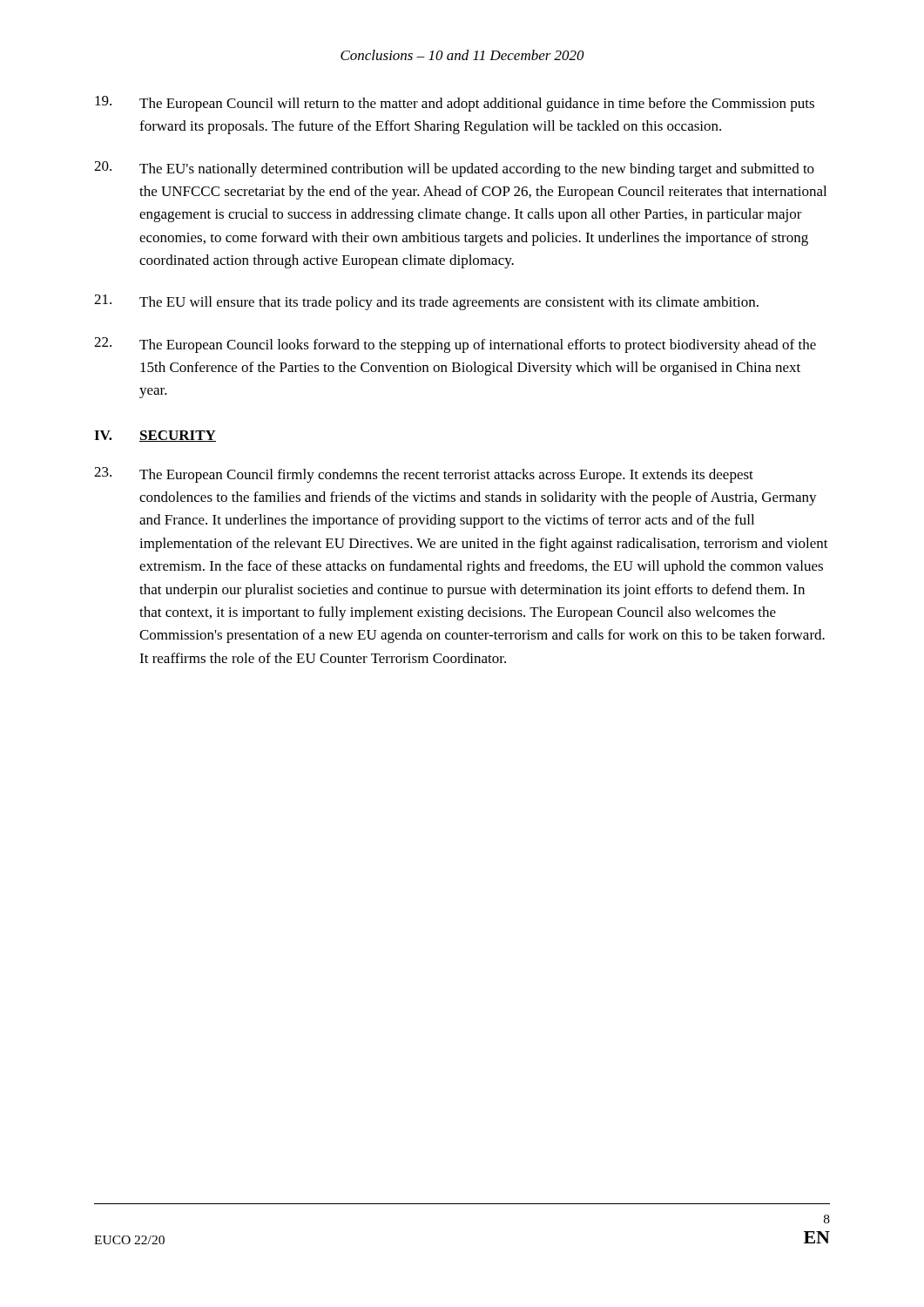Locate the block of text that opens with "21. The EU will ensure that its trade"
This screenshot has width=924, height=1307.
coord(462,303)
